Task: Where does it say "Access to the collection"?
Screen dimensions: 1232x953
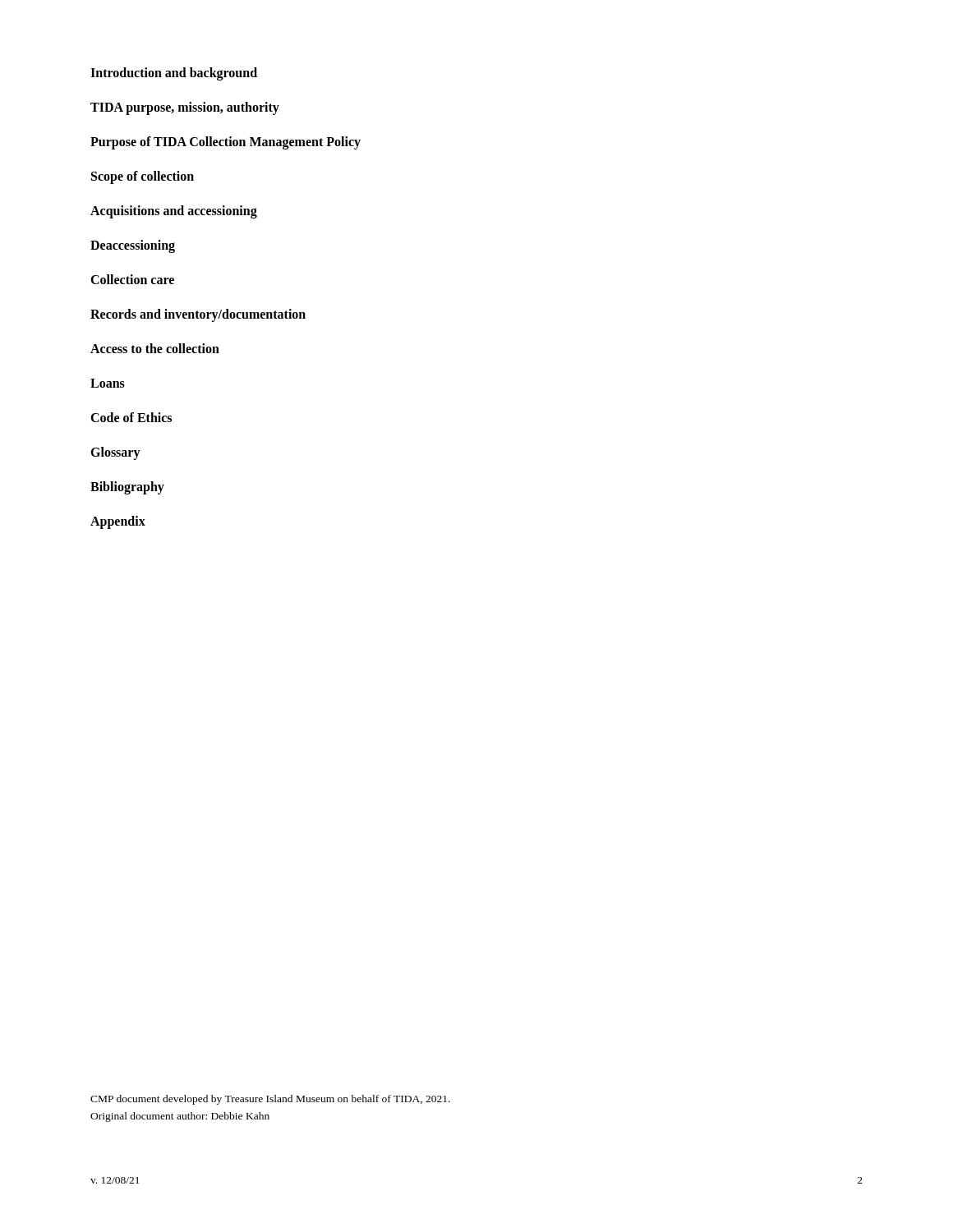Action: pos(155,349)
